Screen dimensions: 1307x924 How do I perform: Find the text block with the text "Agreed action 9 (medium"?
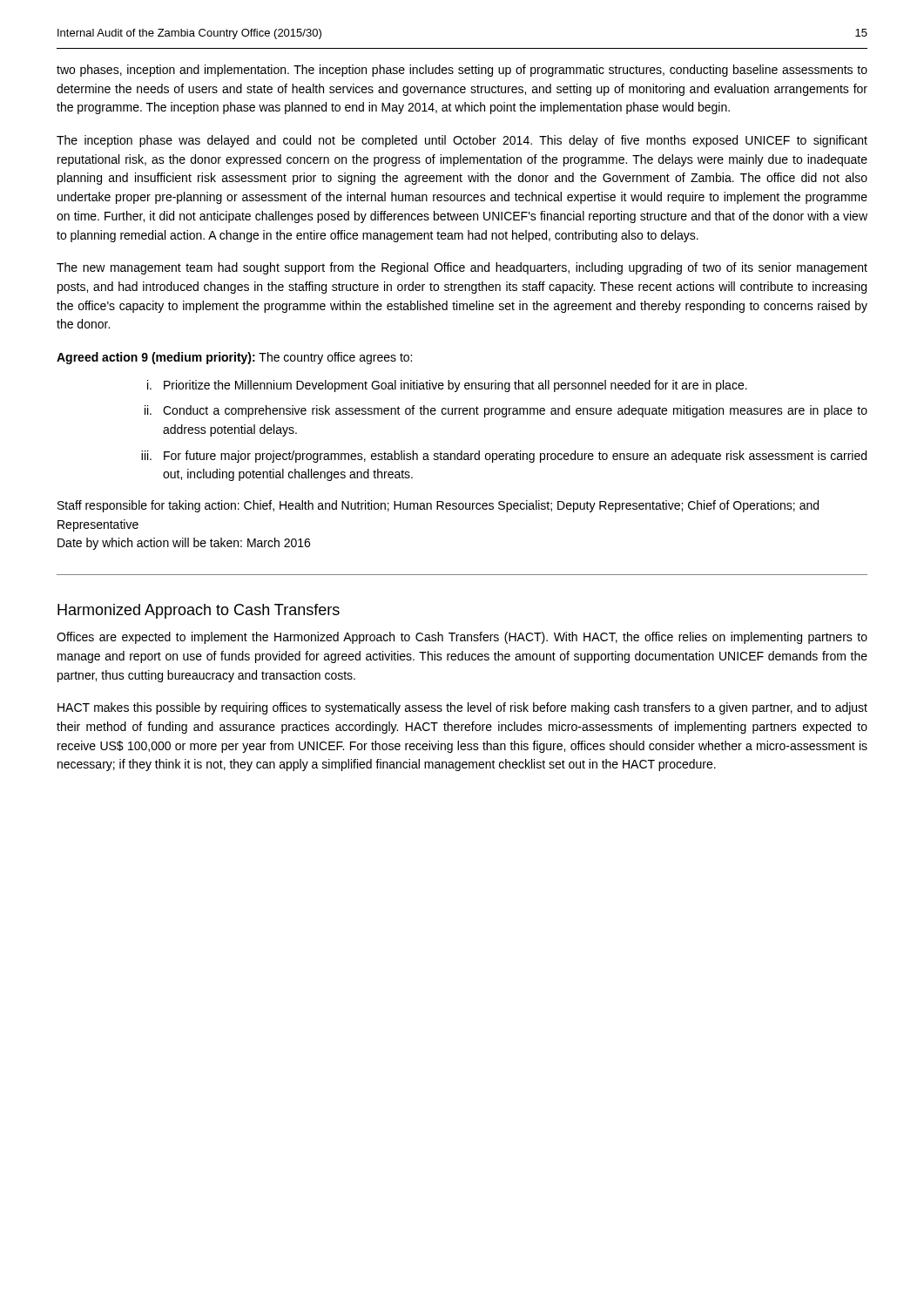click(235, 357)
